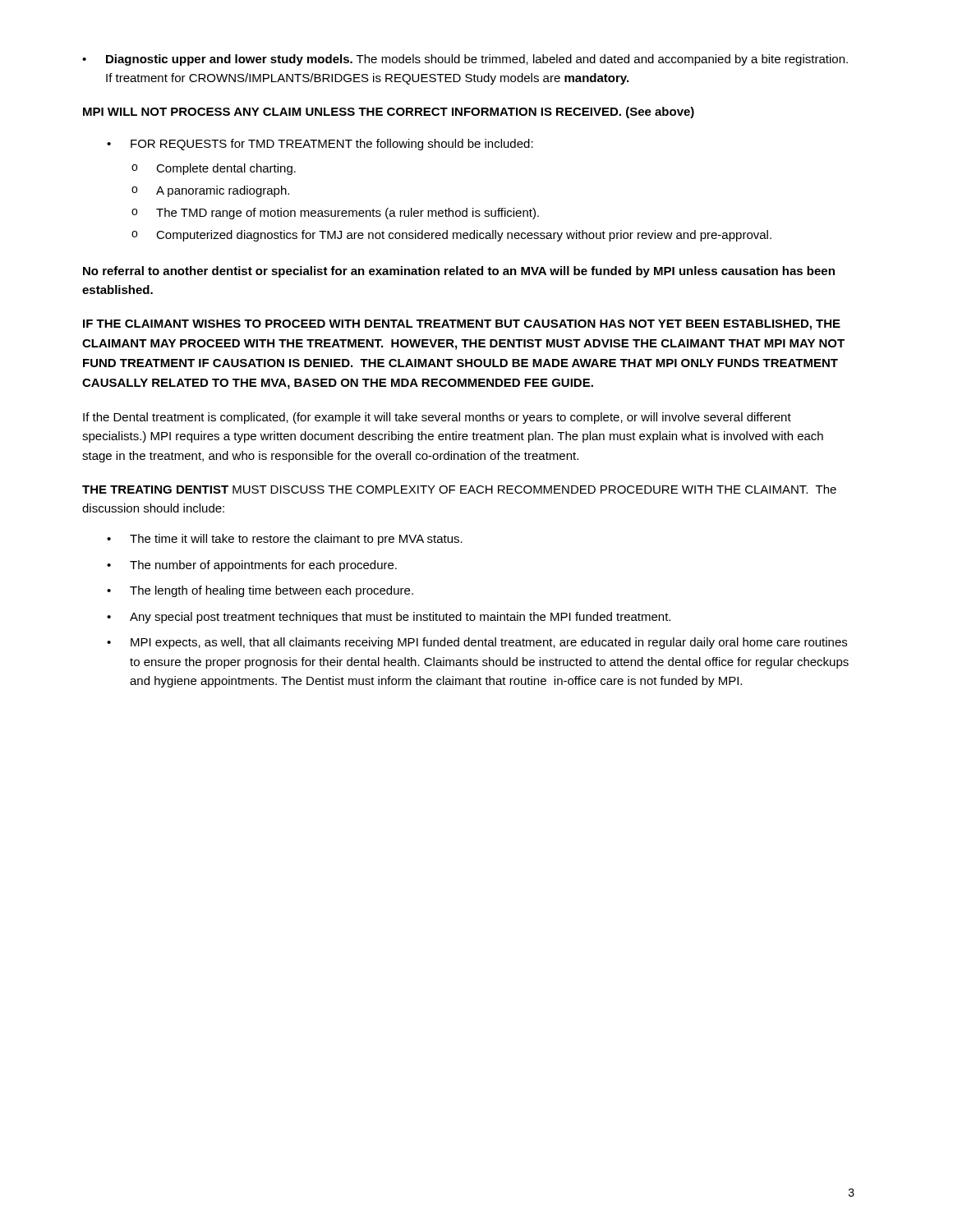
Task: Find the block on this page that starts "No referral to"
Action: tap(459, 280)
